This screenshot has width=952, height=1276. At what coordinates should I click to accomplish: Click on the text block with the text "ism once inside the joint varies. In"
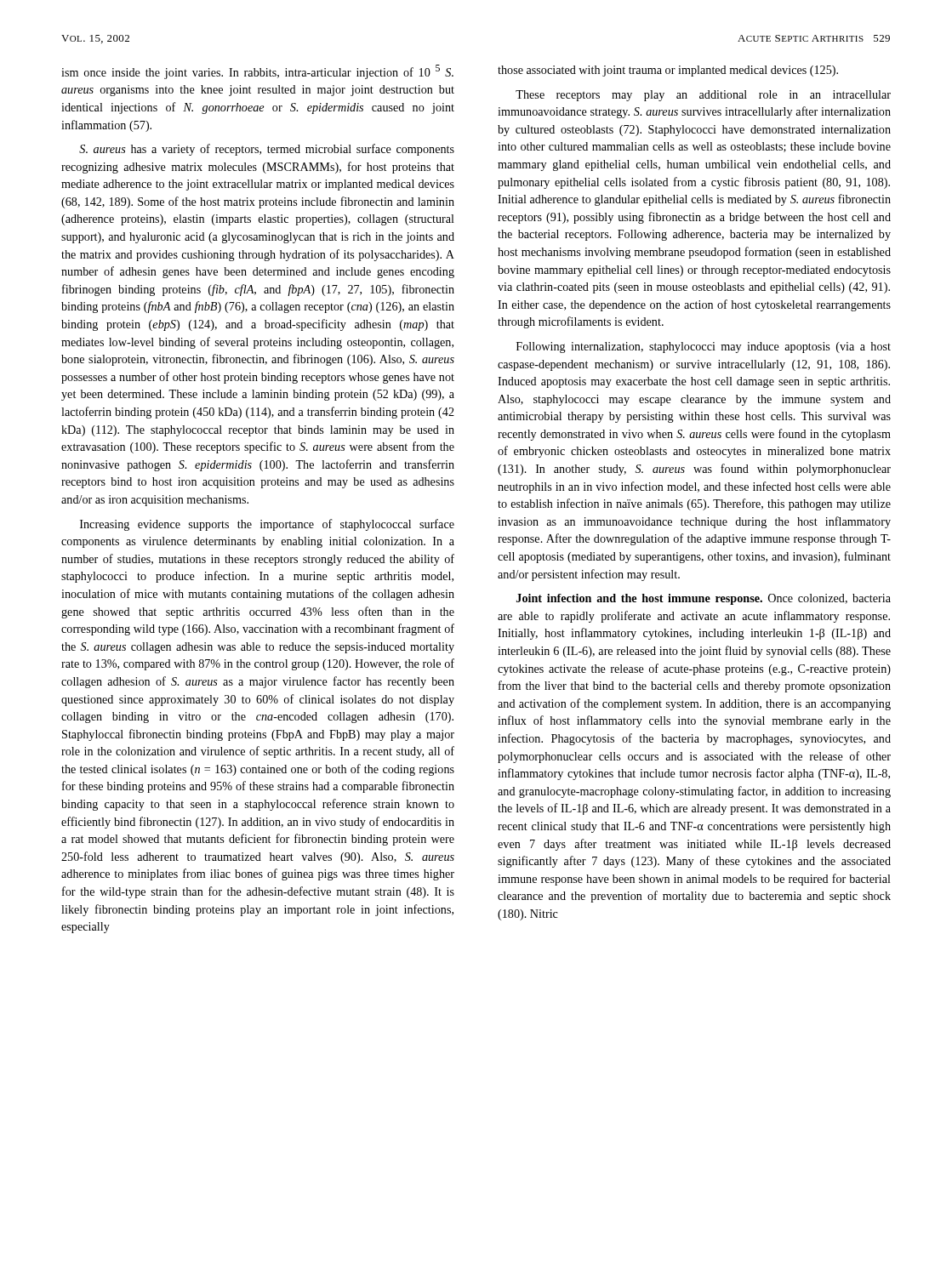258,498
